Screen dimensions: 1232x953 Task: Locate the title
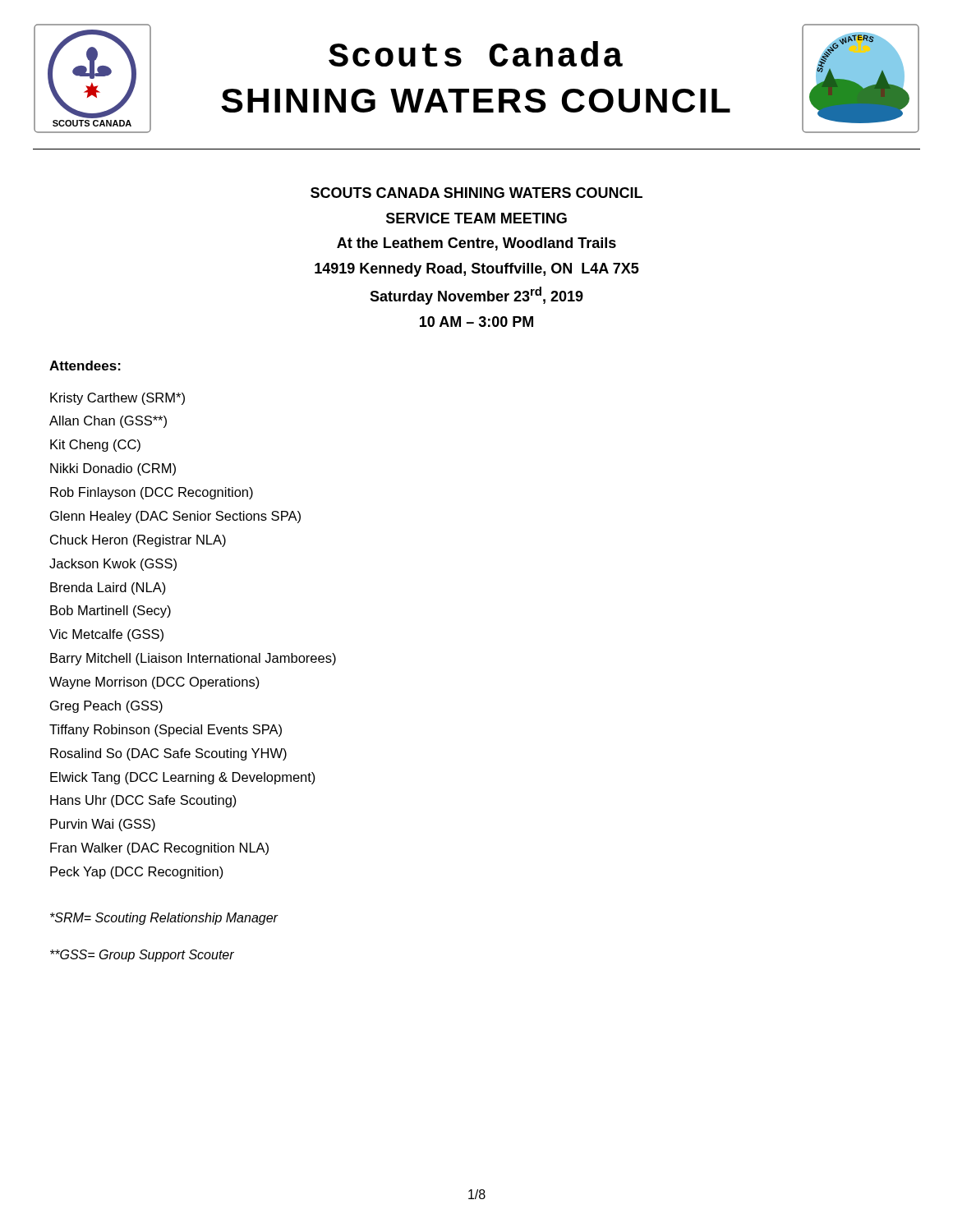476,78
